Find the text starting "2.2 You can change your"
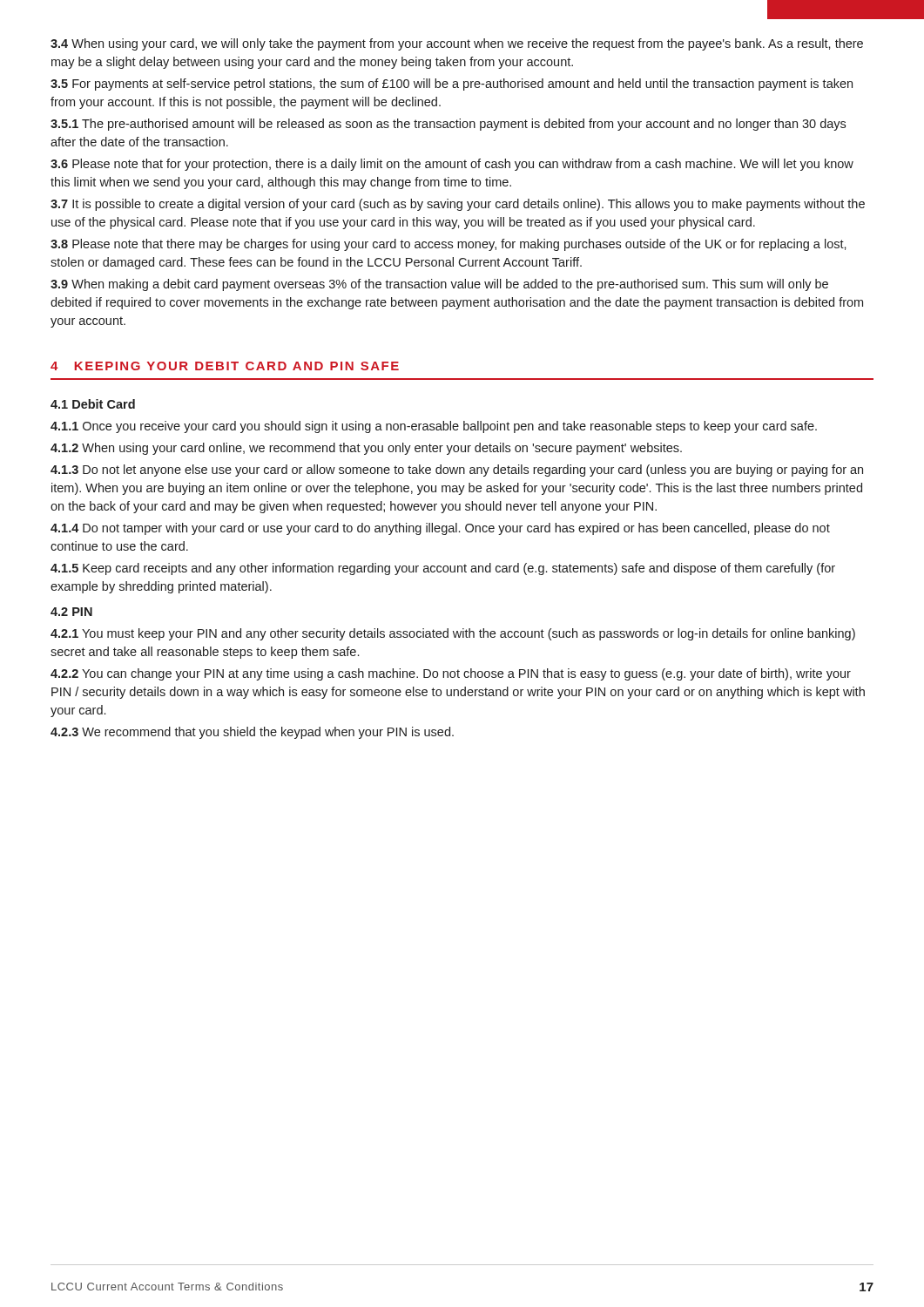Viewport: 924px width, 1307px height. [458, 692]
